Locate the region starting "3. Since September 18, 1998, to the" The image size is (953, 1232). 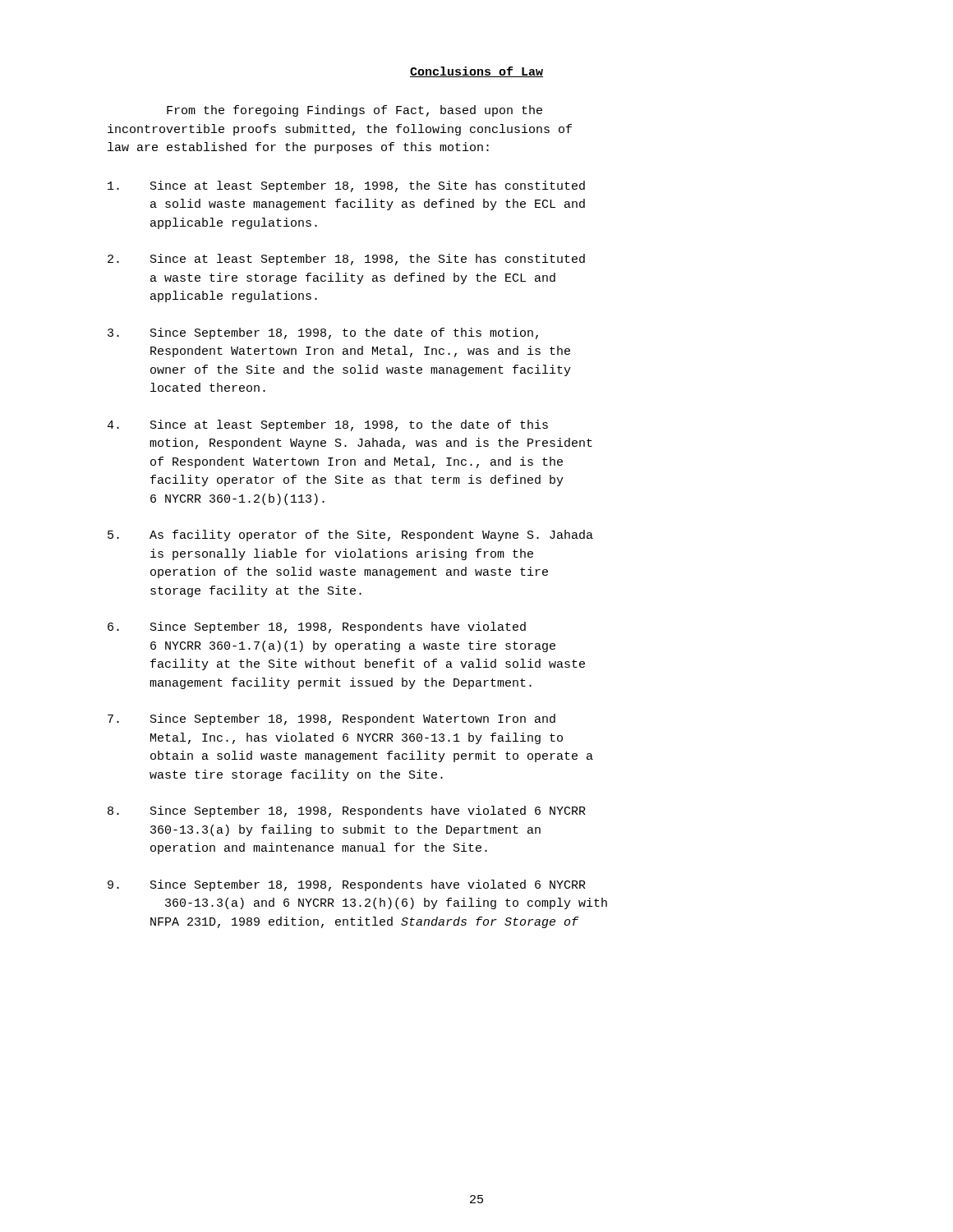(x=476, y=362)
